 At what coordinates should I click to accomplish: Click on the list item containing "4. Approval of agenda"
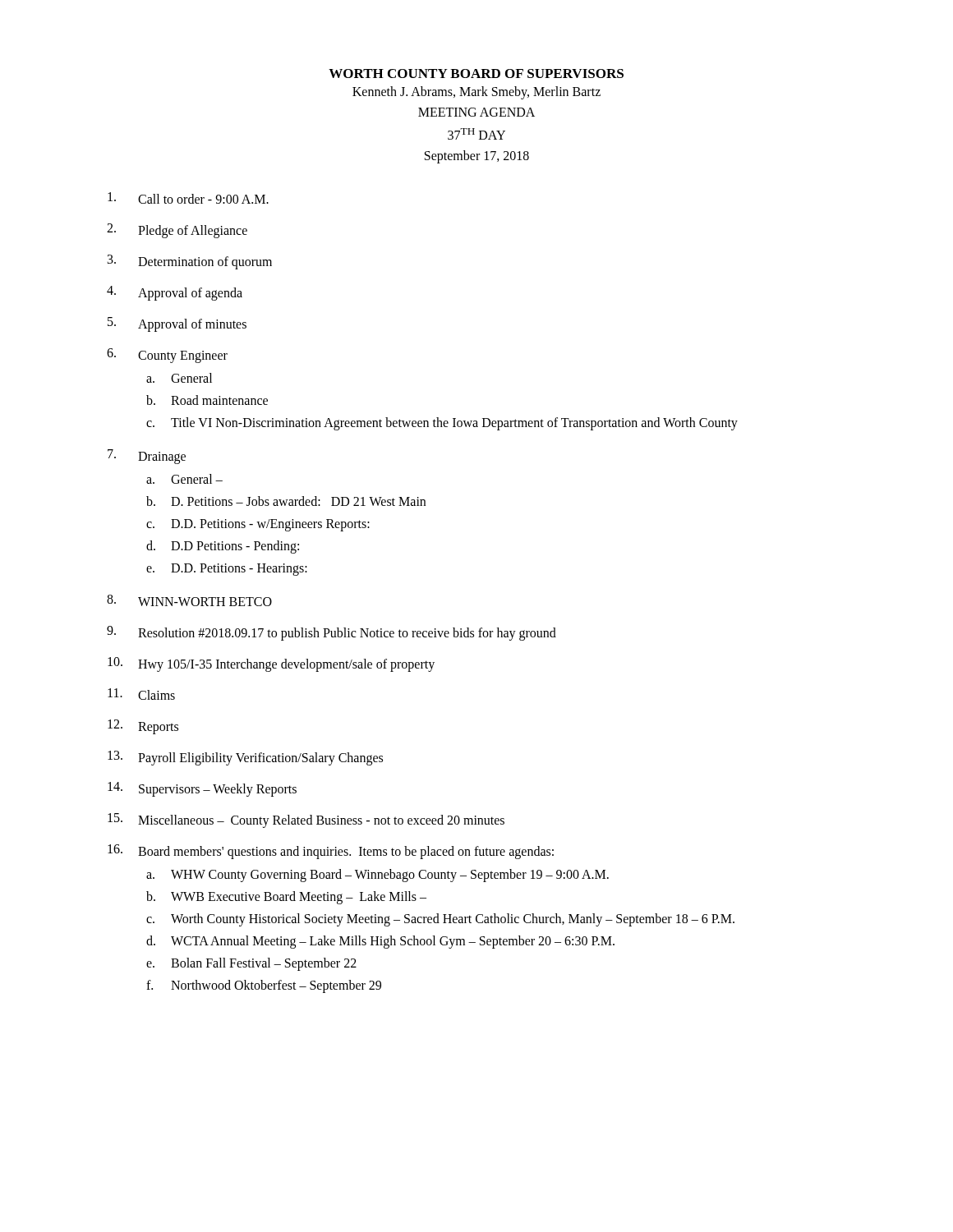coord(175,293)
